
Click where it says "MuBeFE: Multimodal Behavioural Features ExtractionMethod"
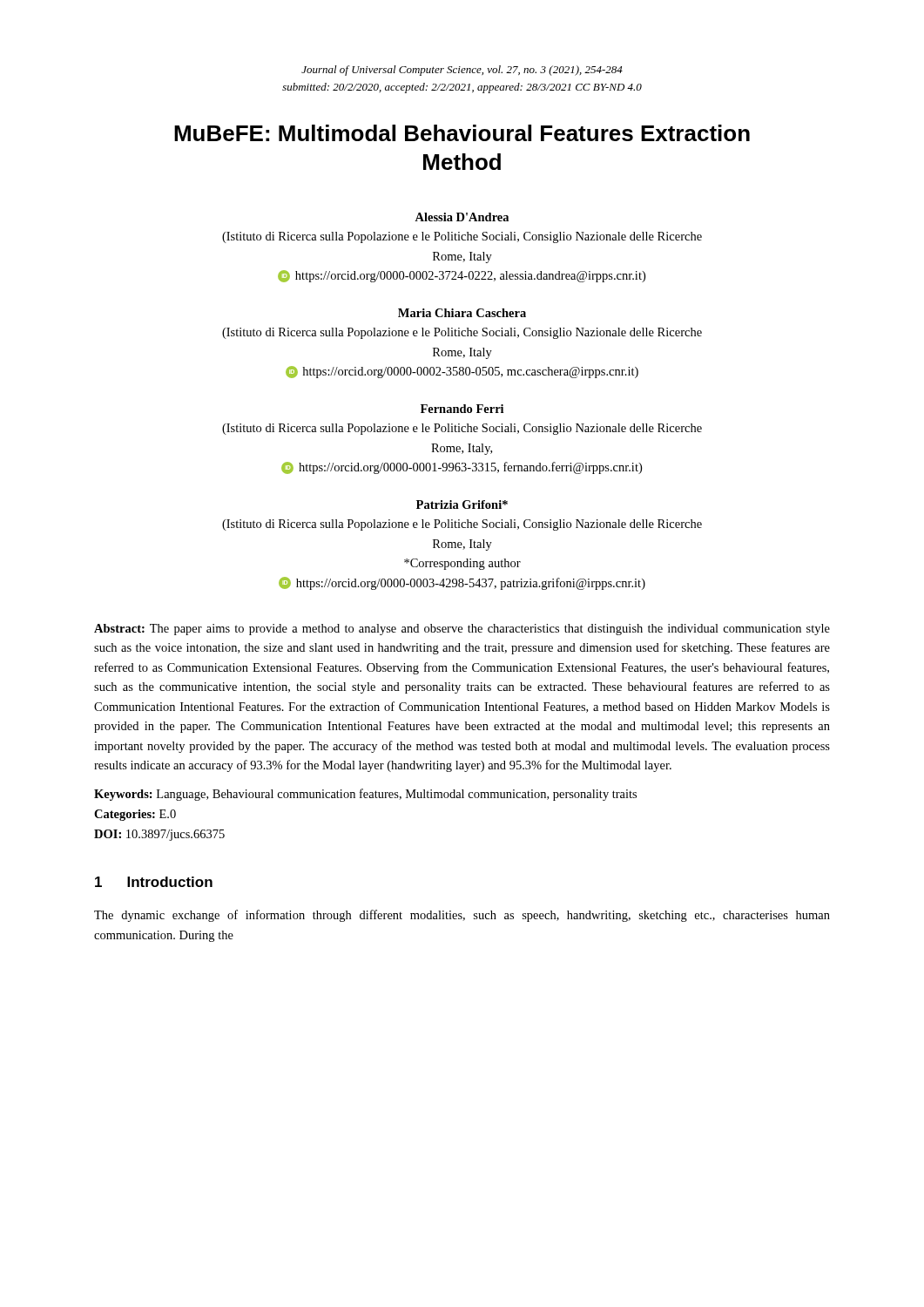(462, 147)
